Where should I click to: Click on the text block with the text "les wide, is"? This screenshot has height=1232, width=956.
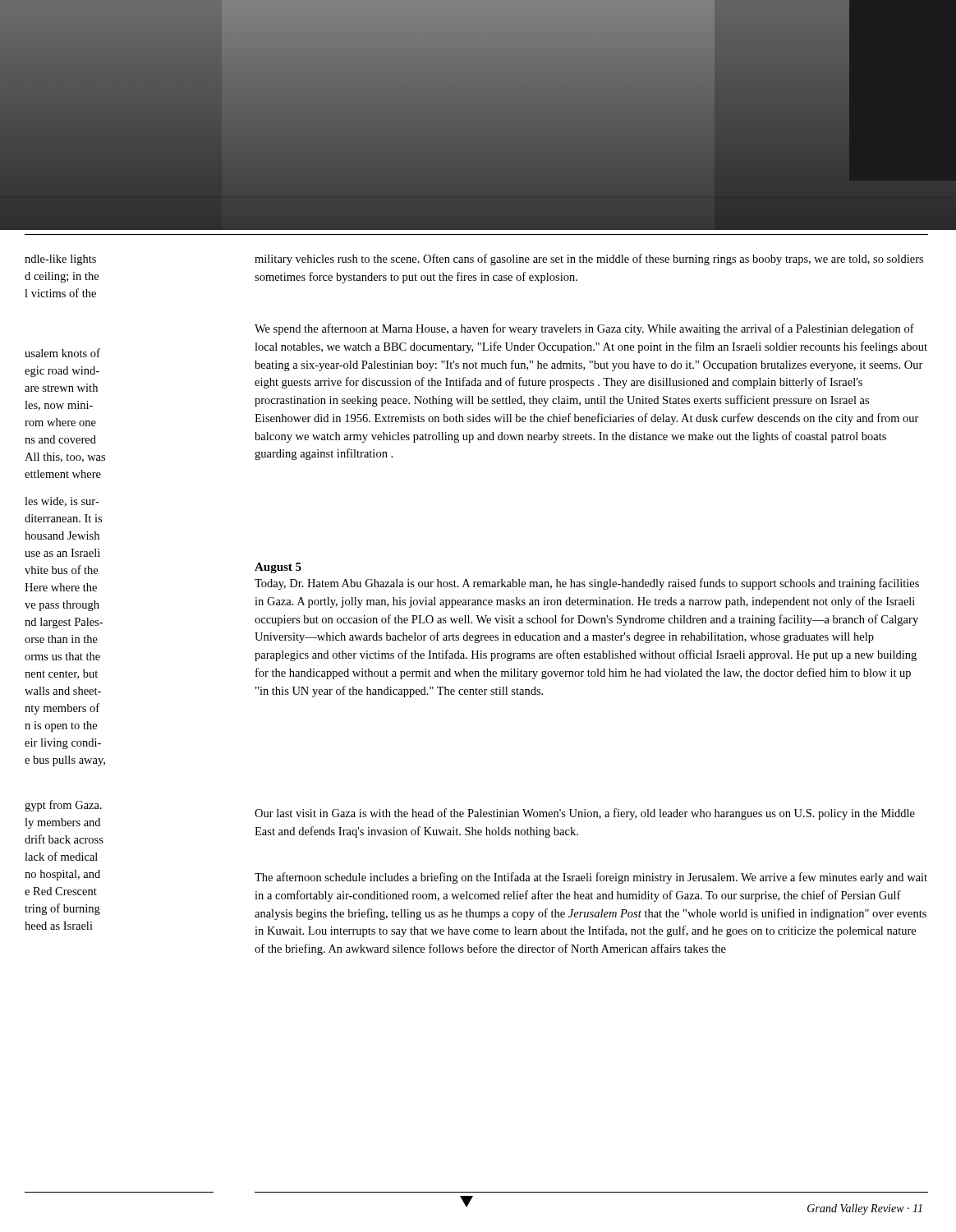[65, 630]
